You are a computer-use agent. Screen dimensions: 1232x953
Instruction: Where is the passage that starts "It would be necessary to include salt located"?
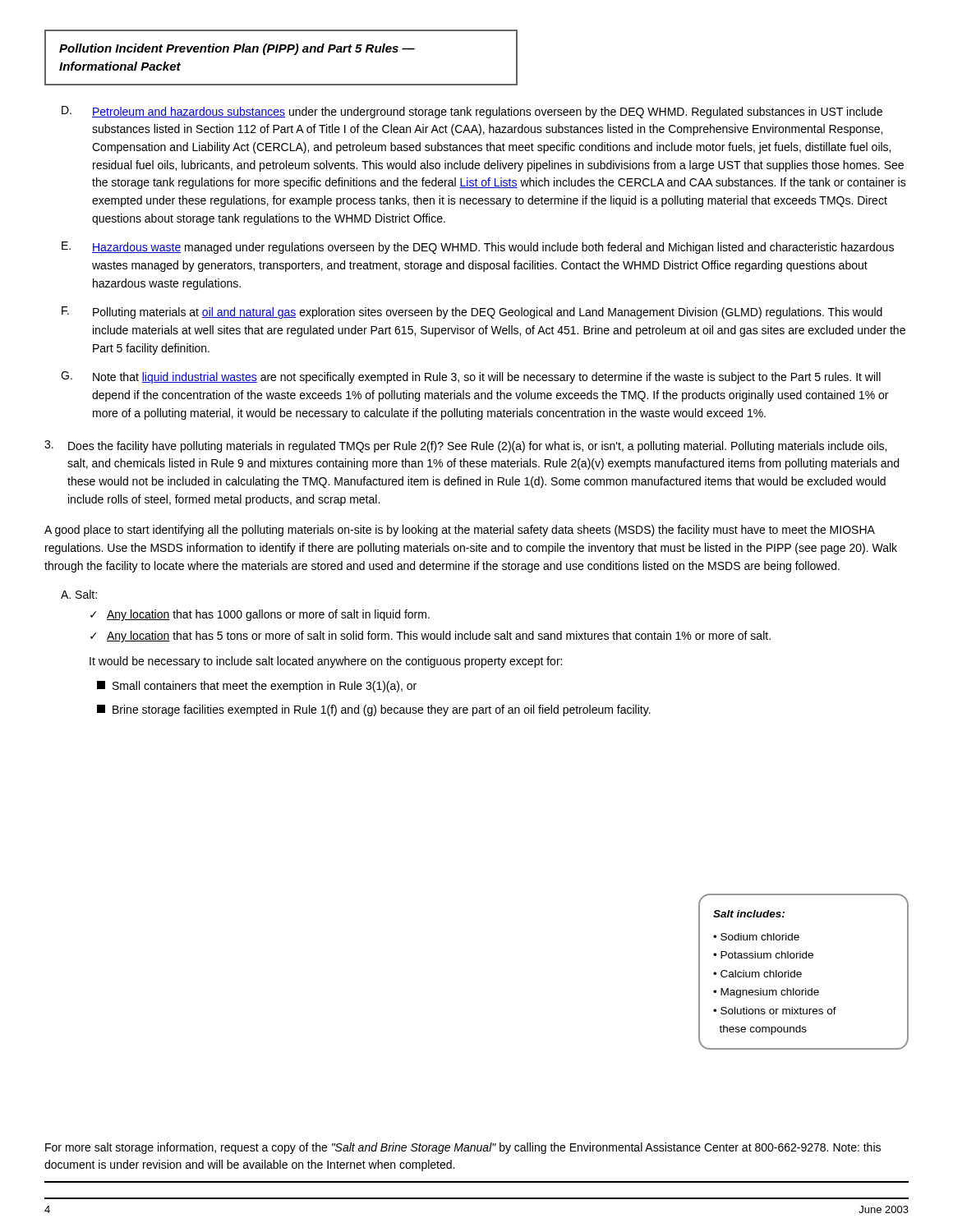326,661
